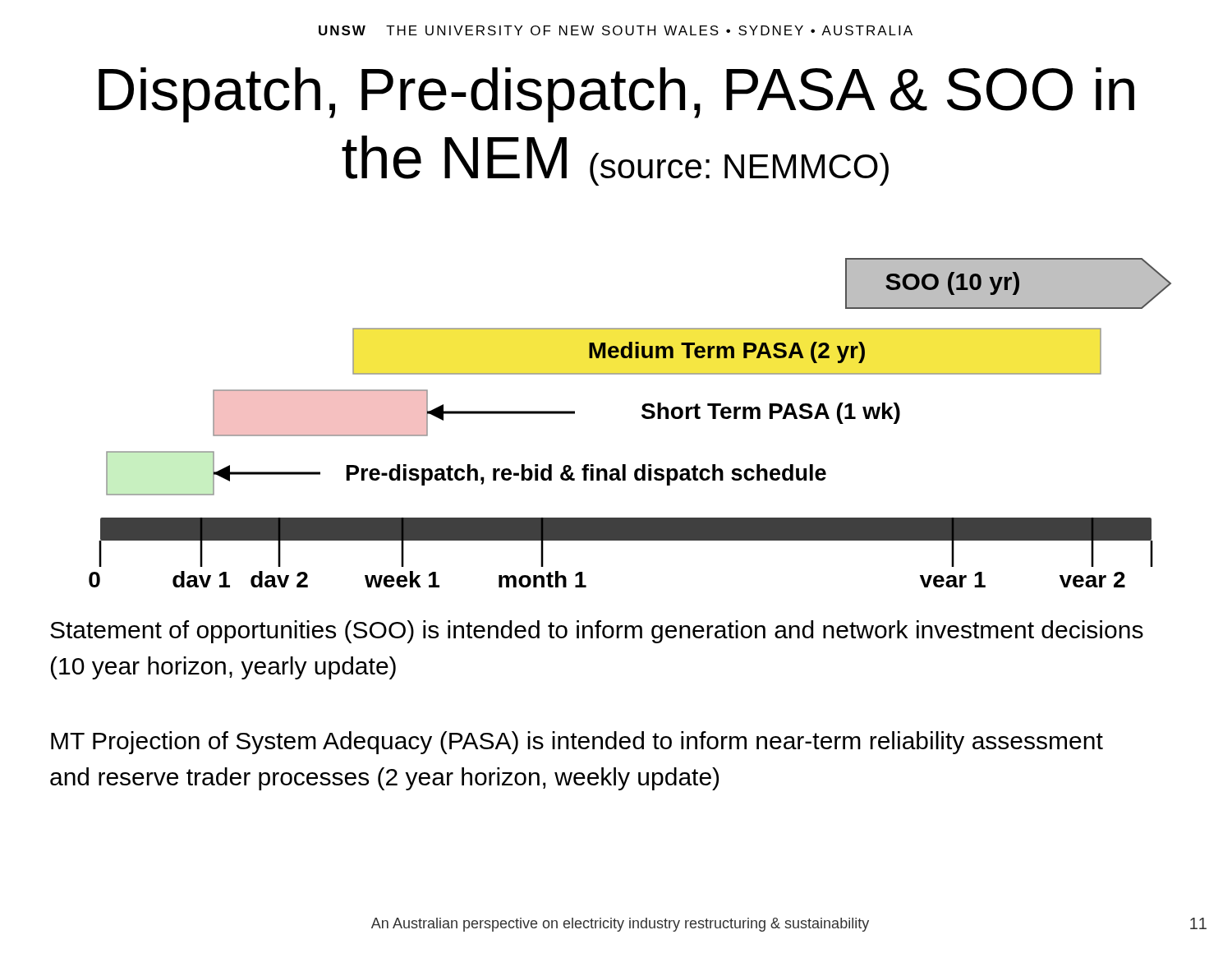Point to the text starting "MT Projection of System Adequacy (PASA) is intended"
1232x953 pixels.
(x=576, y=758)
